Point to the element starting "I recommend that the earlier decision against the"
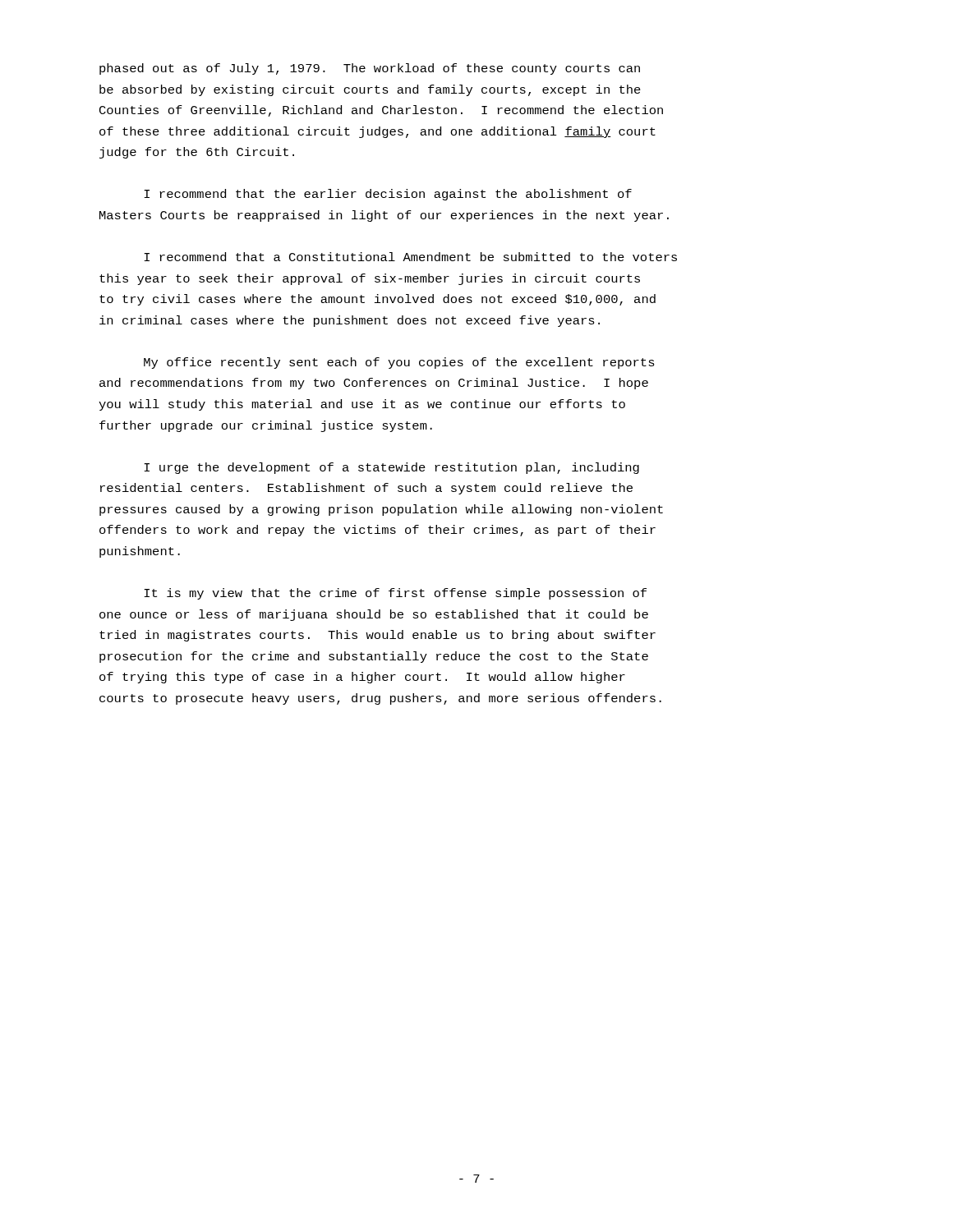This screenshot has width=953, height=1232. (385, 205)
